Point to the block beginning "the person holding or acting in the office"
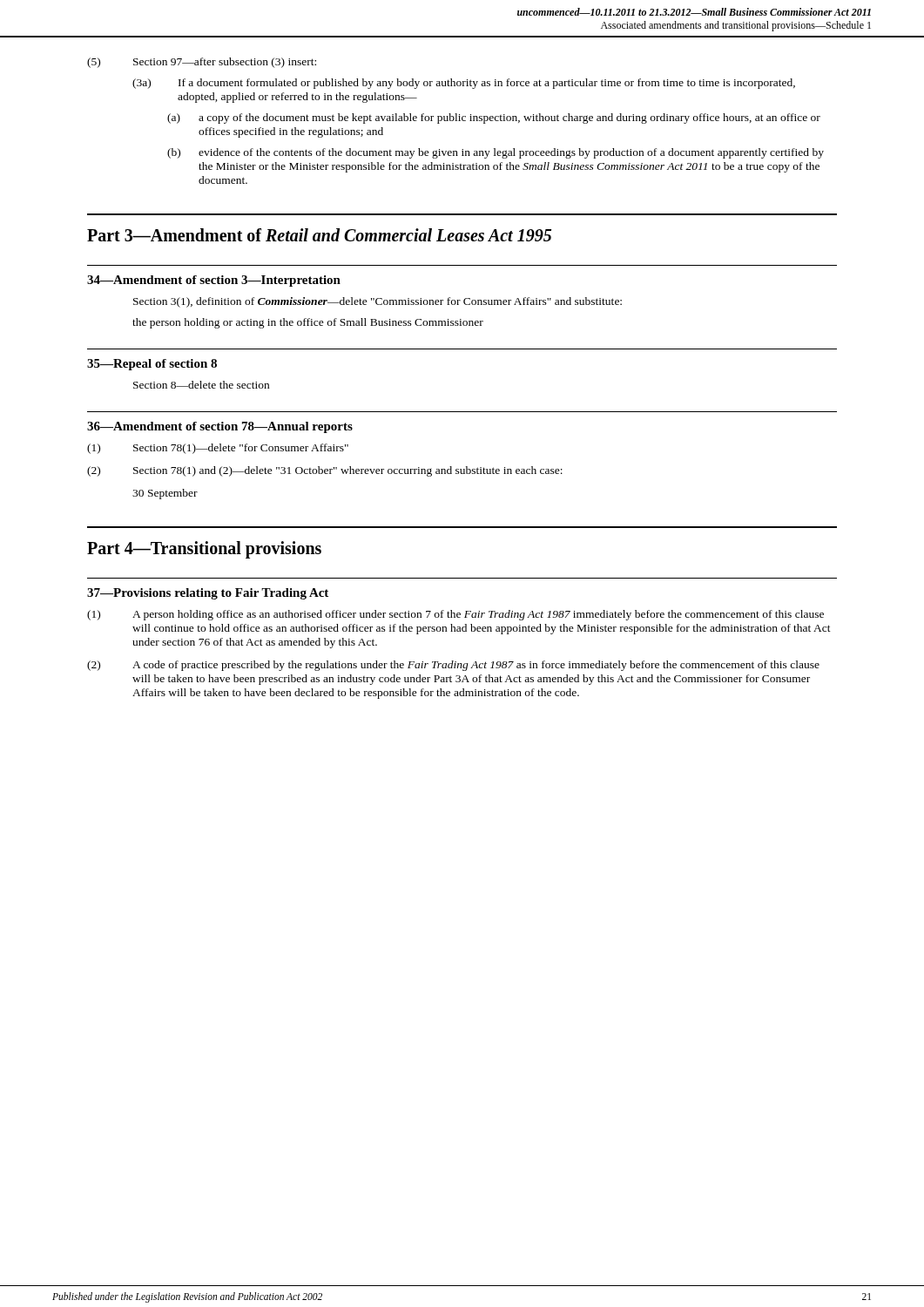 (x=308, y=322)
